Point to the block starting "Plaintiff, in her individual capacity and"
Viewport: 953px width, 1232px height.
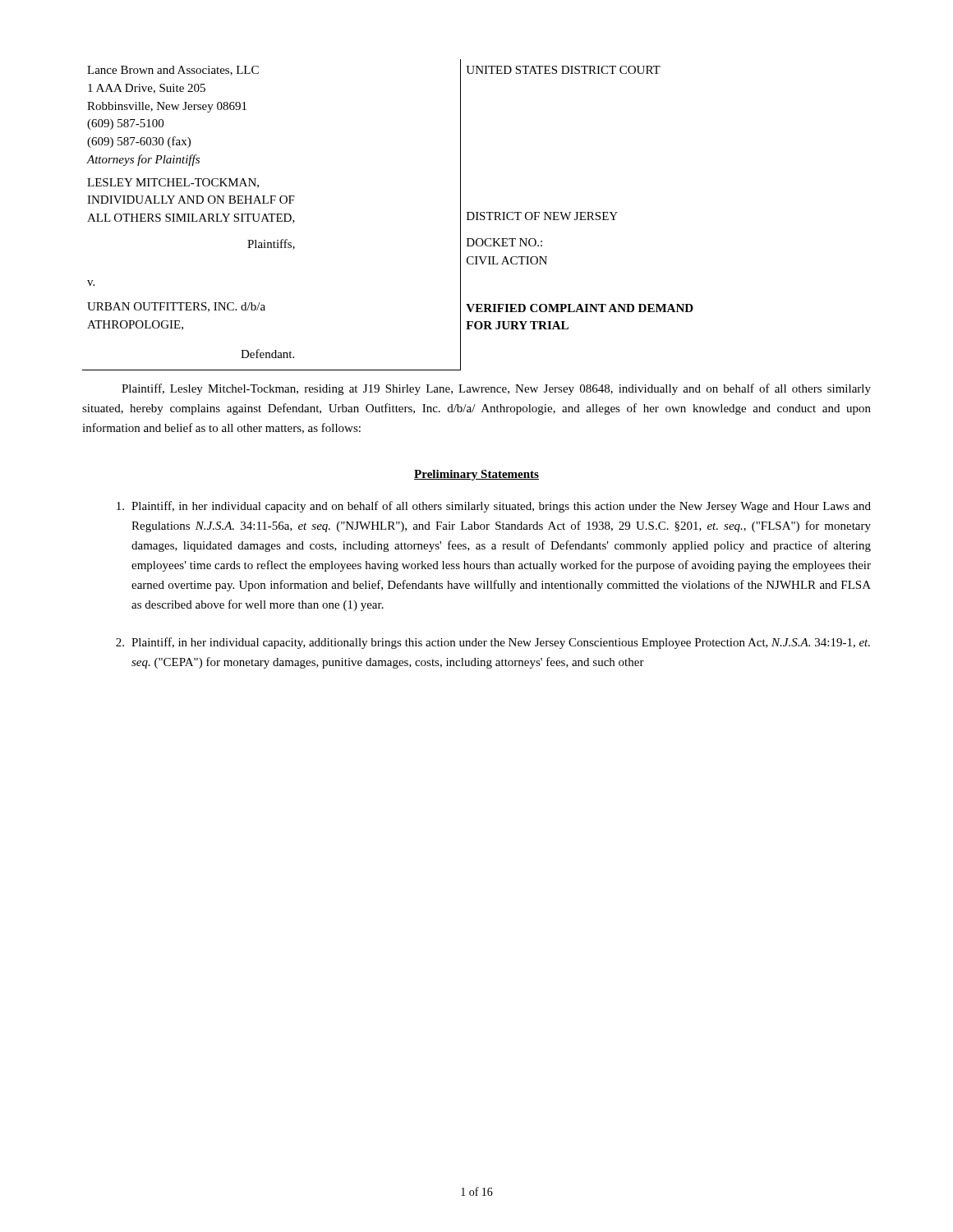point(476,555)
